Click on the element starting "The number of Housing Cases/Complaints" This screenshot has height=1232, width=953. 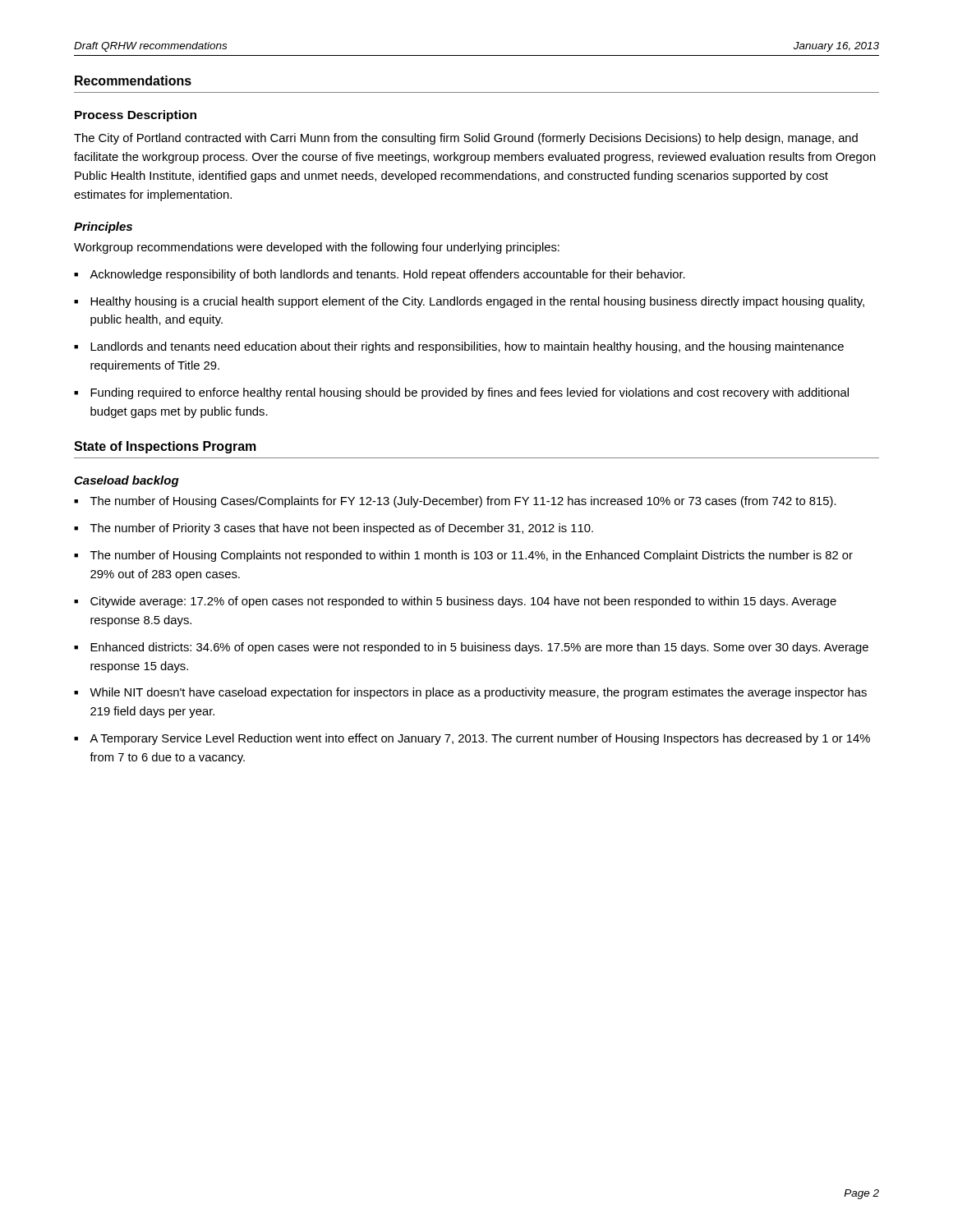(463, 501)
